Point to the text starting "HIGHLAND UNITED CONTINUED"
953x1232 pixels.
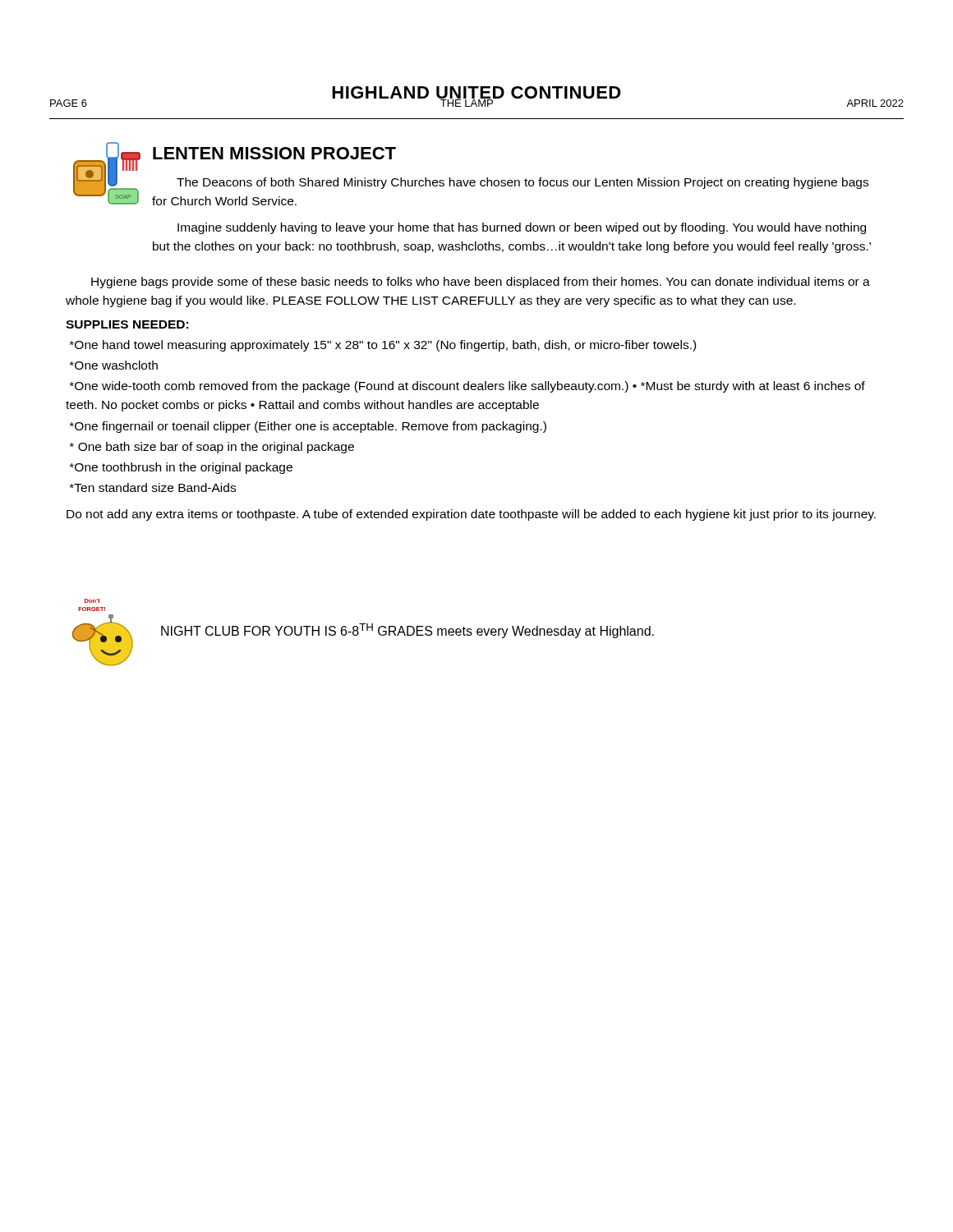[x=476, y=92]
